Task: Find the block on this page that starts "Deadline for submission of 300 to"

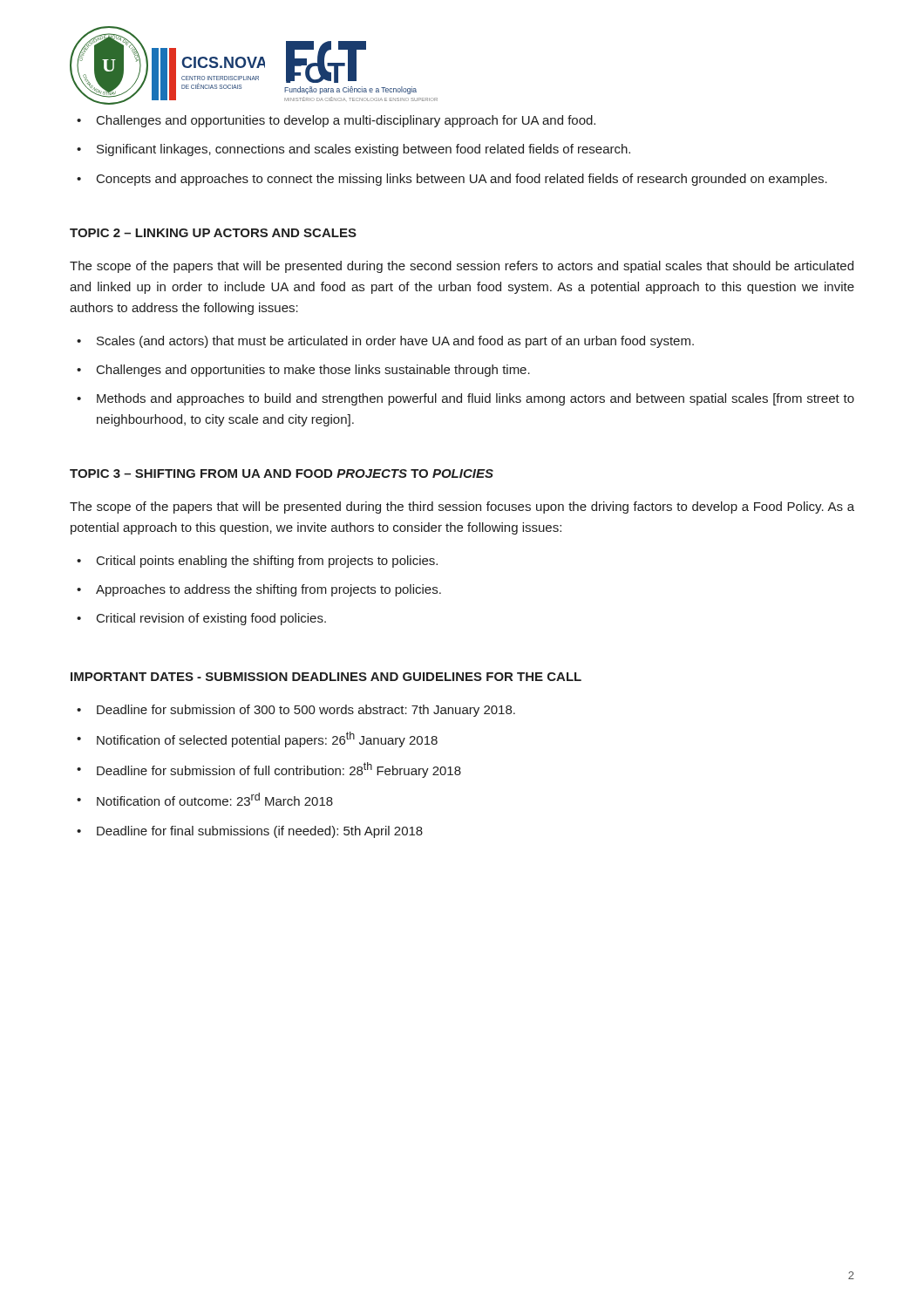Action: coord(462,709)
